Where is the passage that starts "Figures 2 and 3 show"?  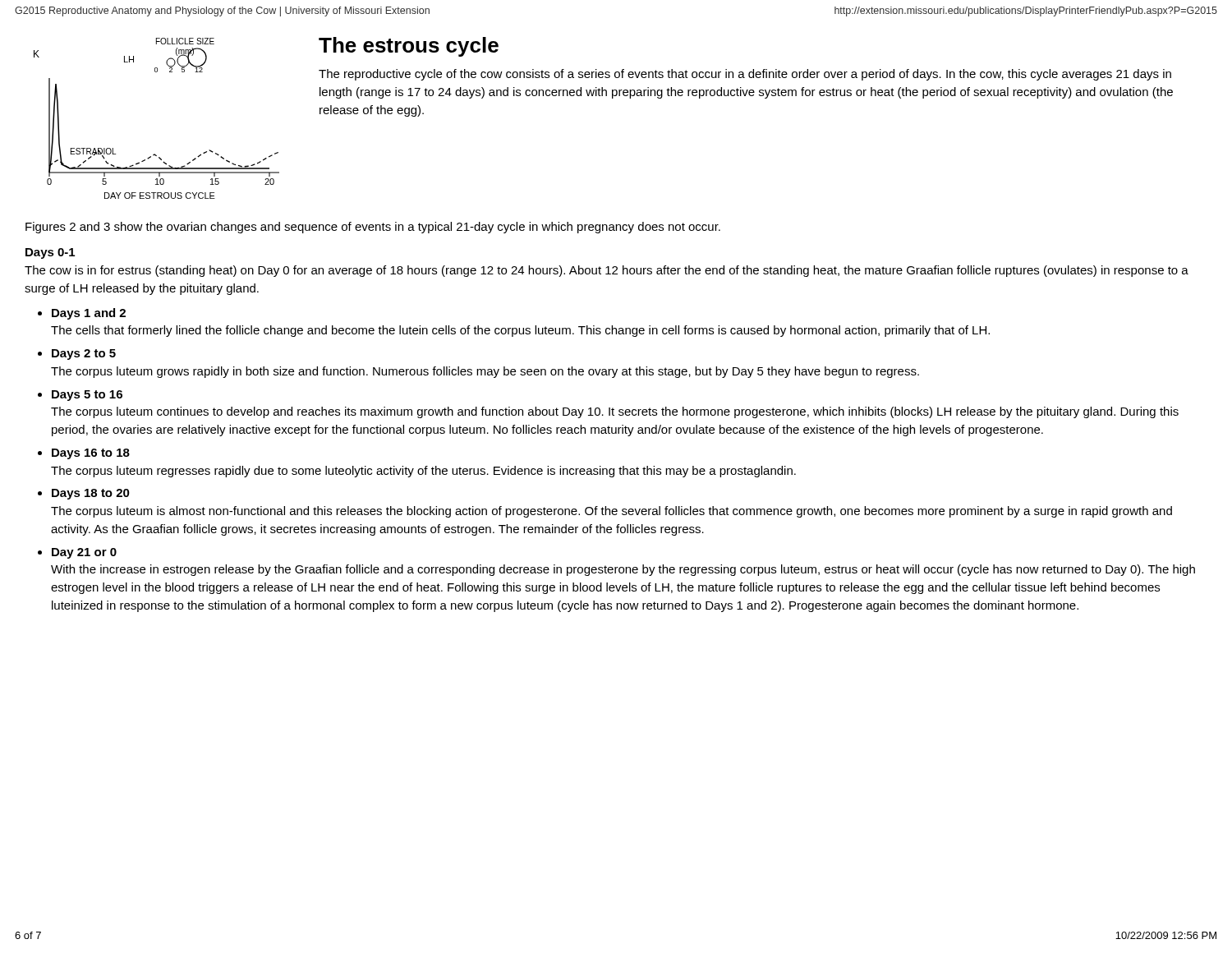[x=373, y=226]
